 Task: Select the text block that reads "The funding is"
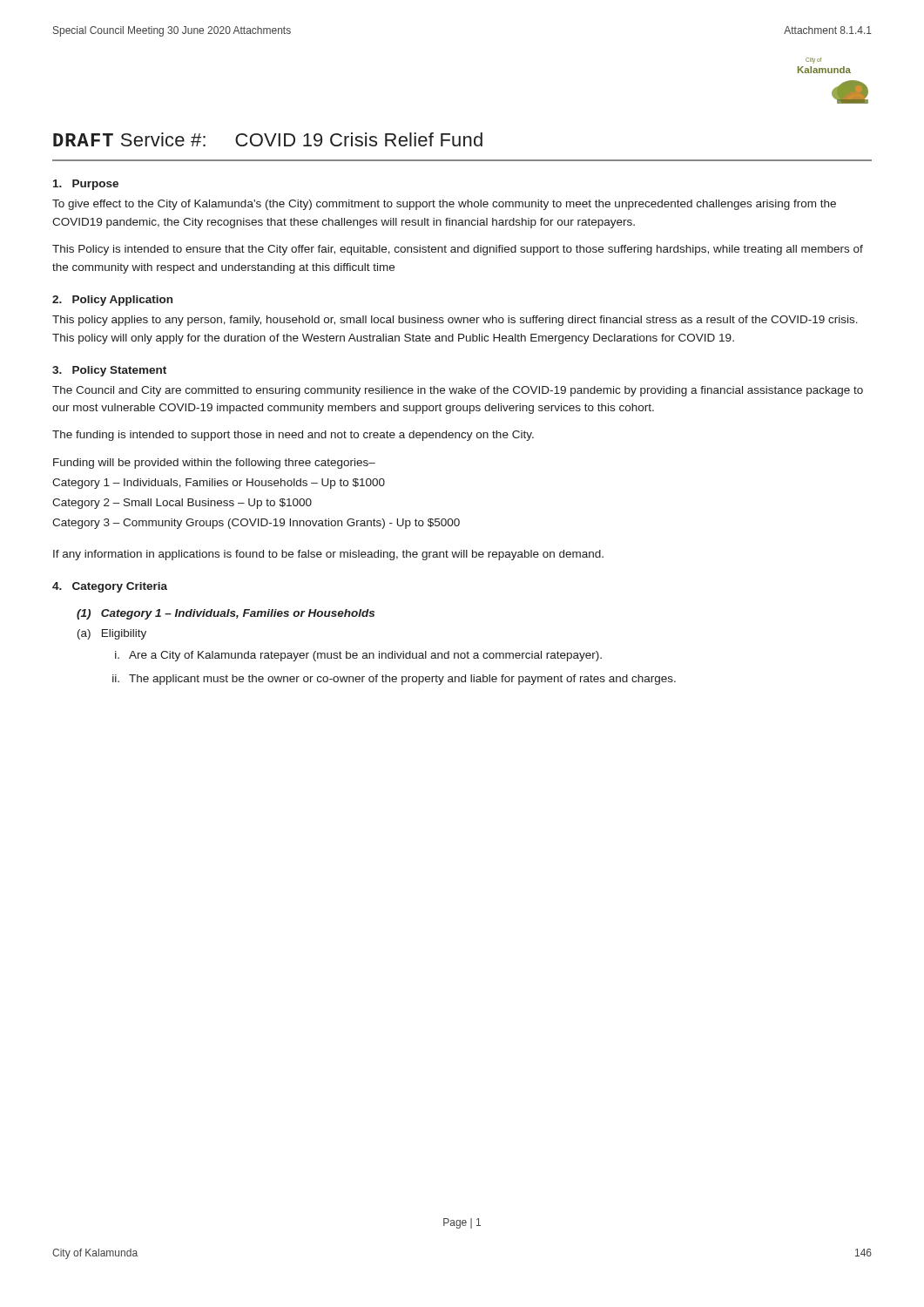click(x=293, y=435)
